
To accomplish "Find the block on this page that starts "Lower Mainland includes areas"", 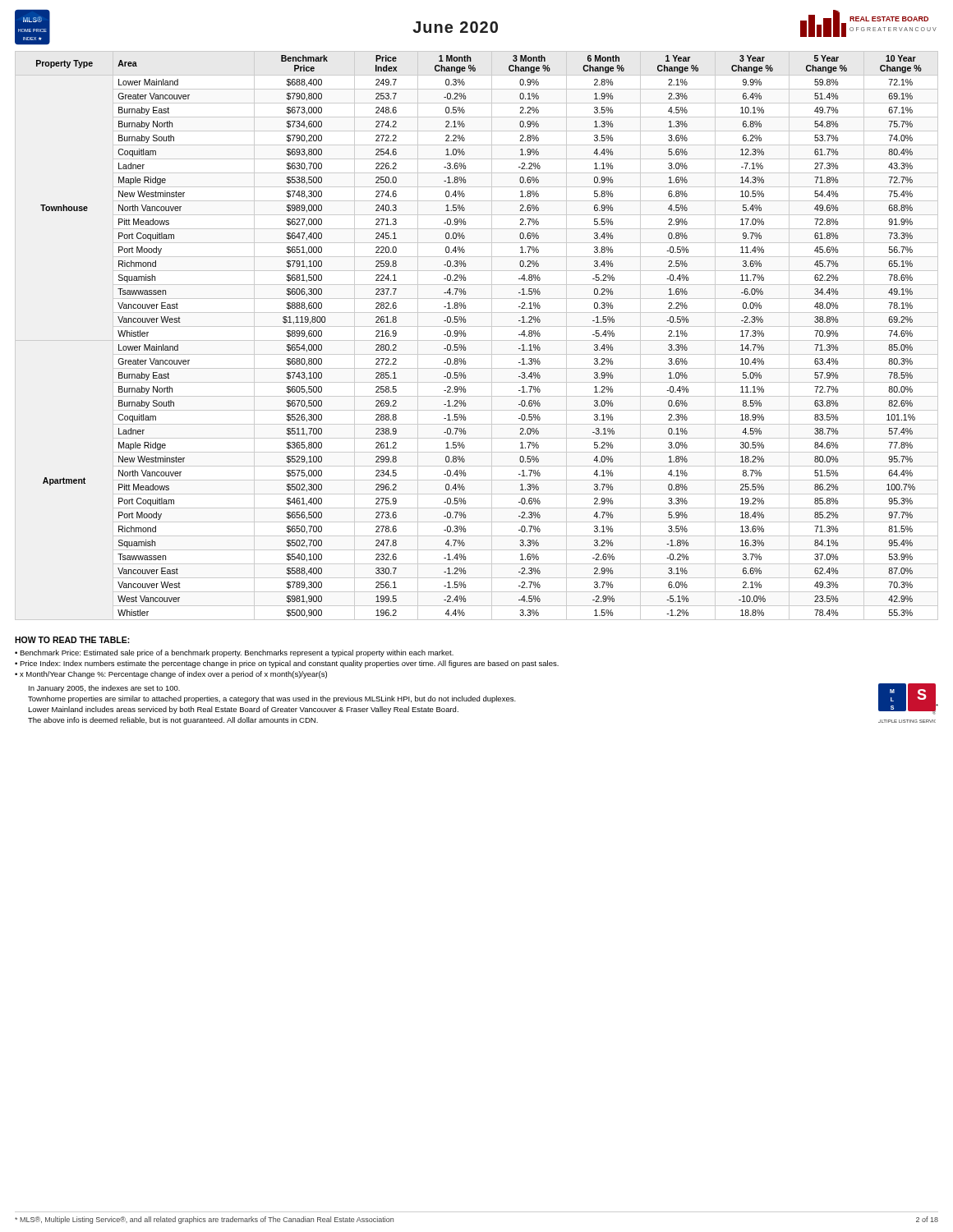I will [243, 709].
